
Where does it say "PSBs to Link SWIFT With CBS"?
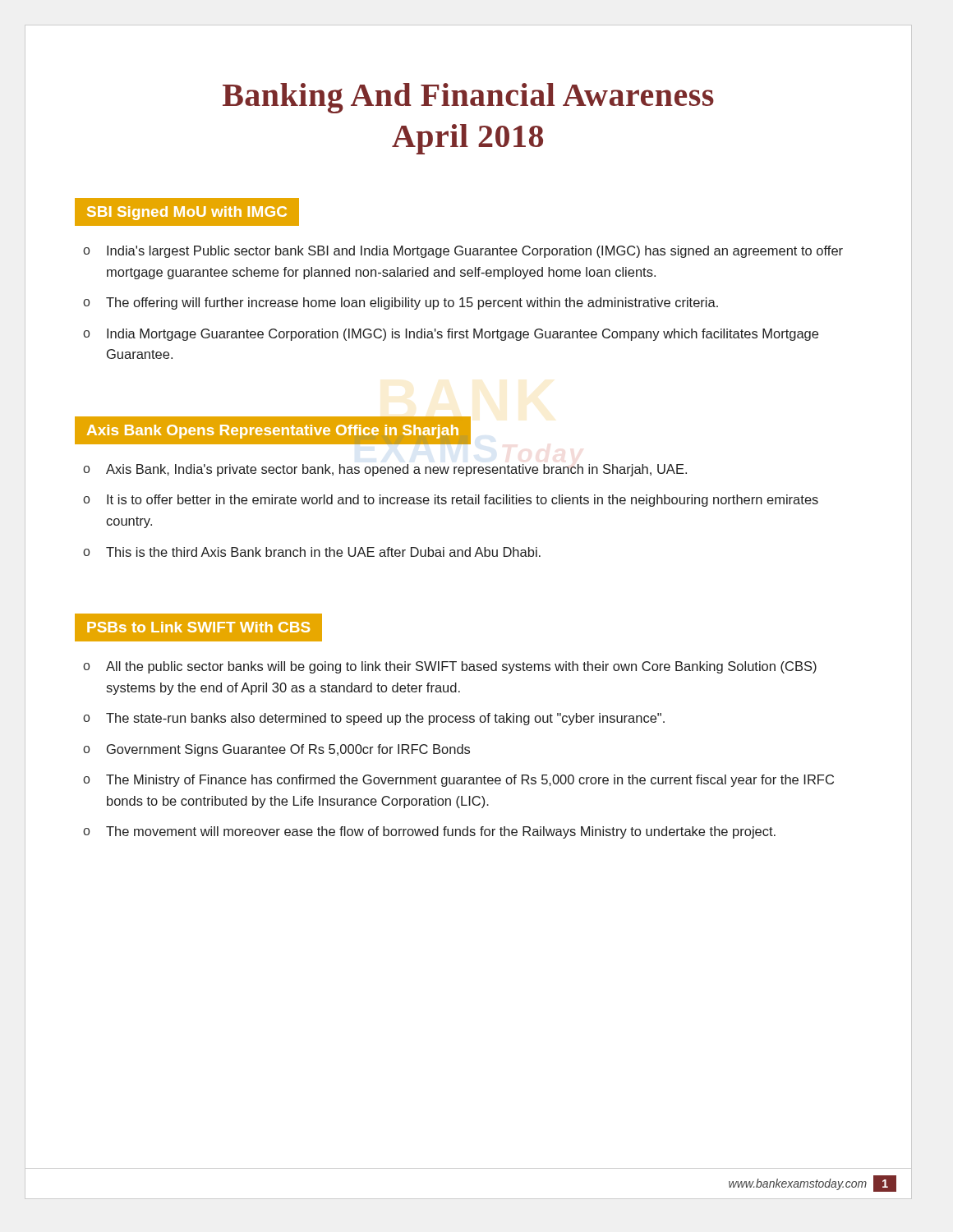[x=198, y=628]
